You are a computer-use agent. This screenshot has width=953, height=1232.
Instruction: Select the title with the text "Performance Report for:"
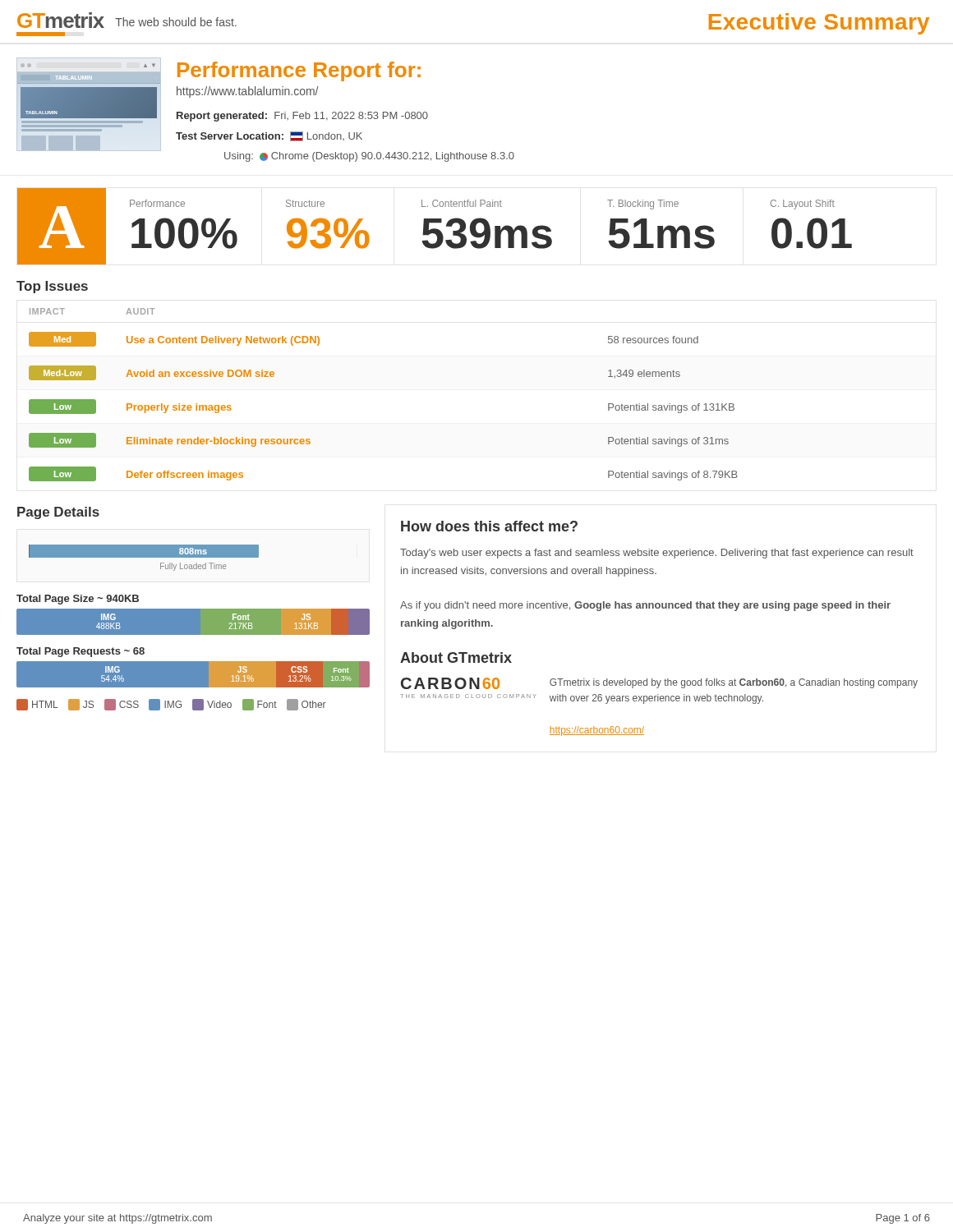click(299, 70)
